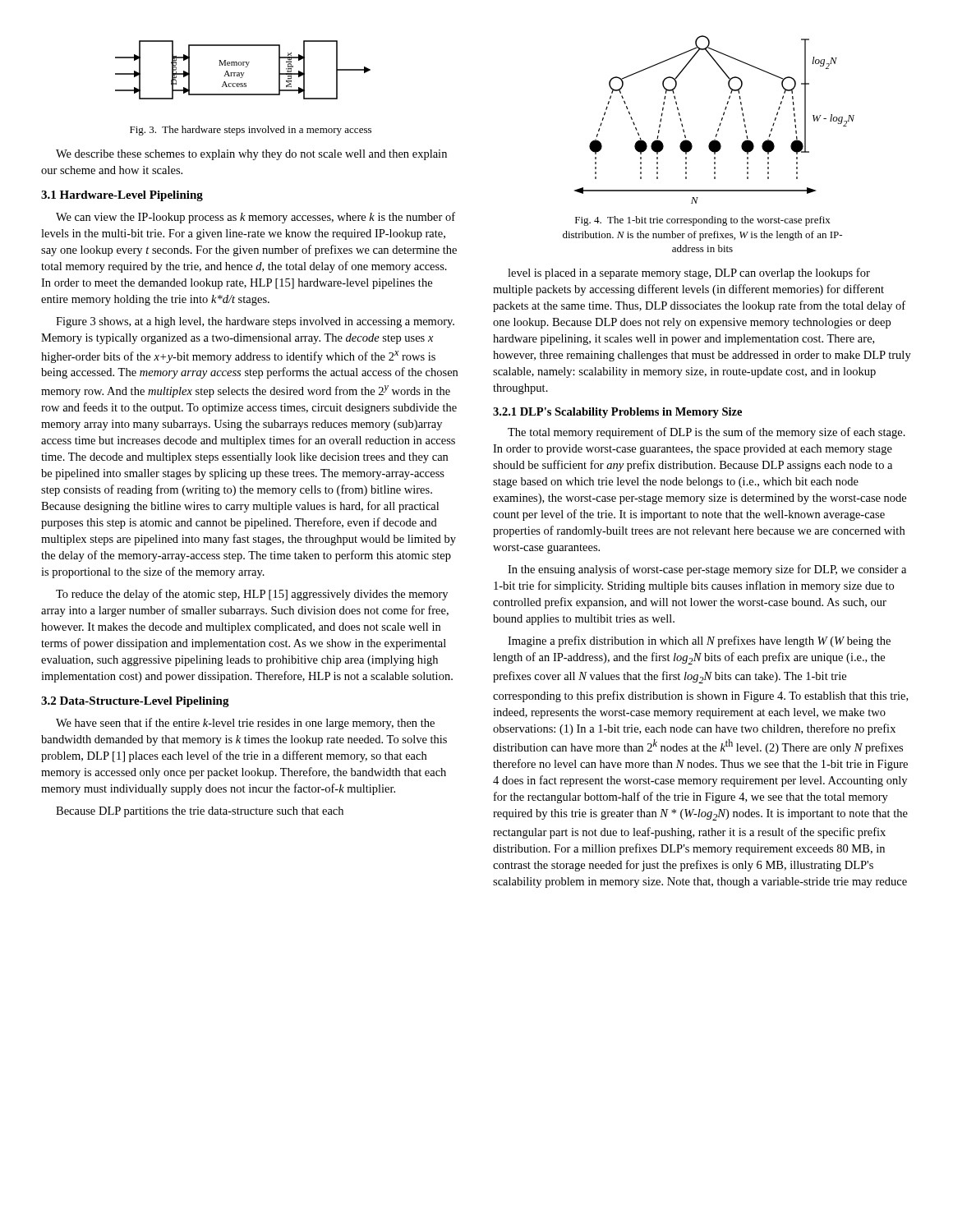Locate the text starting "Imagine a prefix distribution in"
This screenshot has height=1232, width=953.
[x=701, y=761]
